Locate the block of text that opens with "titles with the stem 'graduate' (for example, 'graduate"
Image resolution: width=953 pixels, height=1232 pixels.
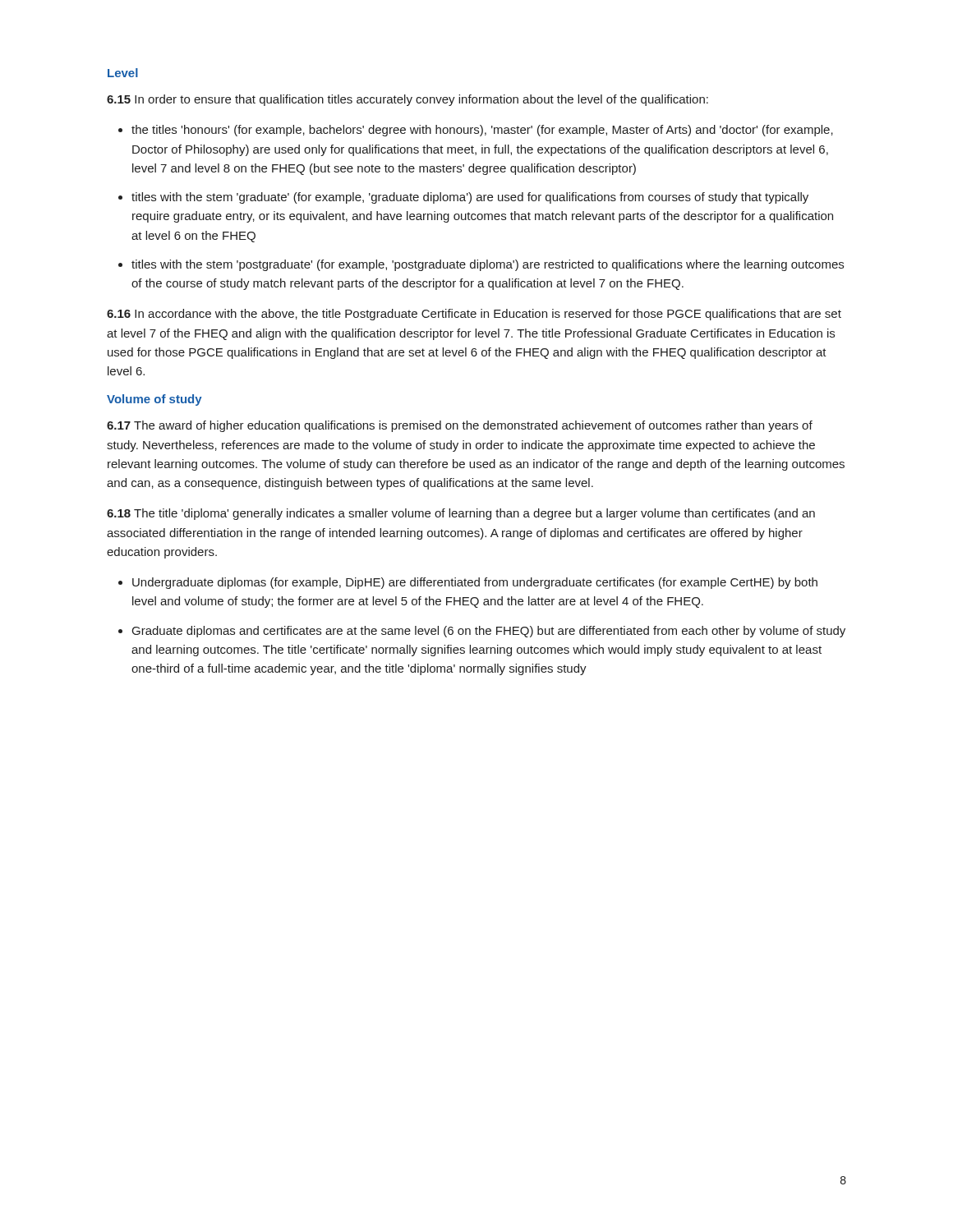[x=483, y=216]
